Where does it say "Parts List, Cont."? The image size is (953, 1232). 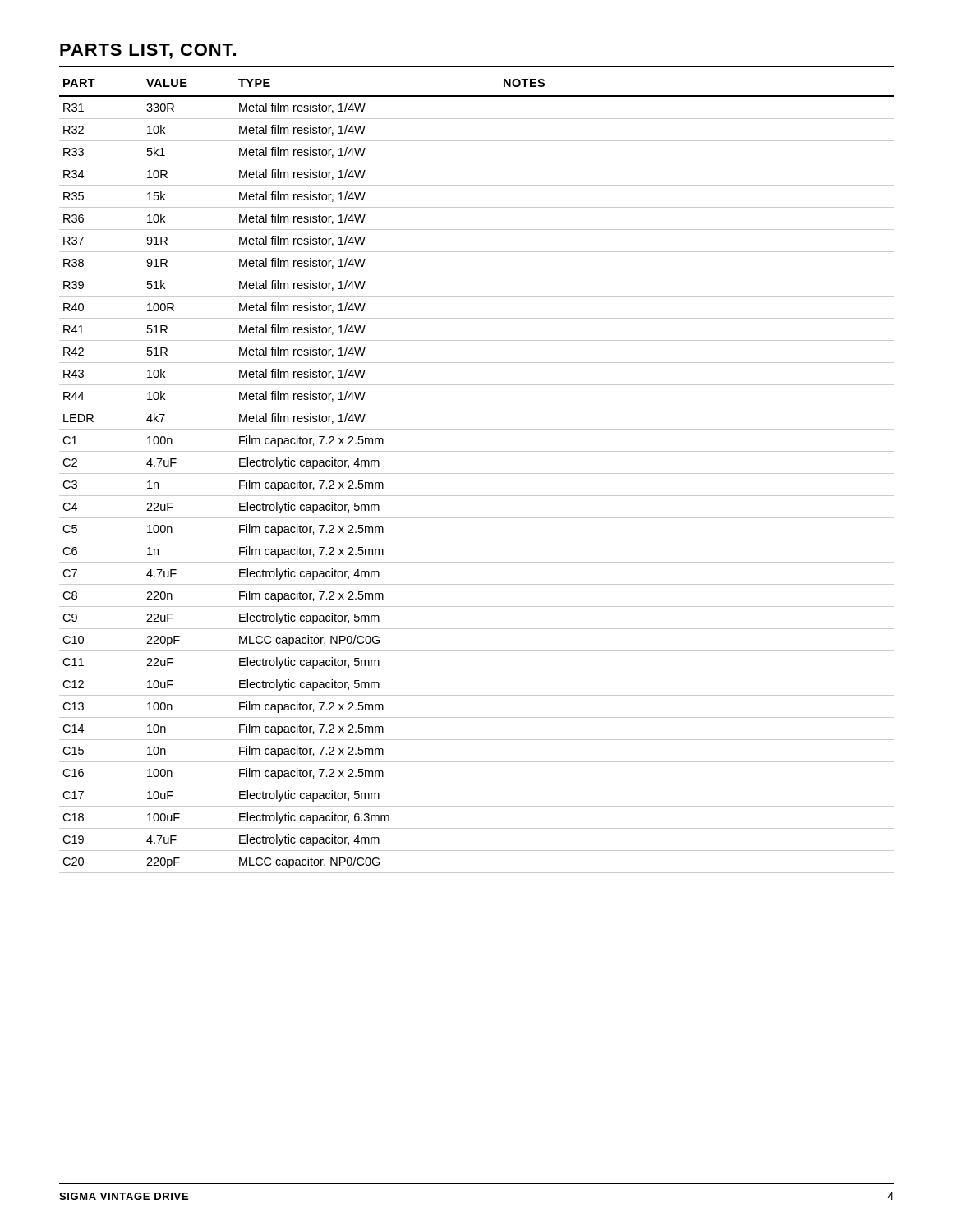click(x=148, y=51)
